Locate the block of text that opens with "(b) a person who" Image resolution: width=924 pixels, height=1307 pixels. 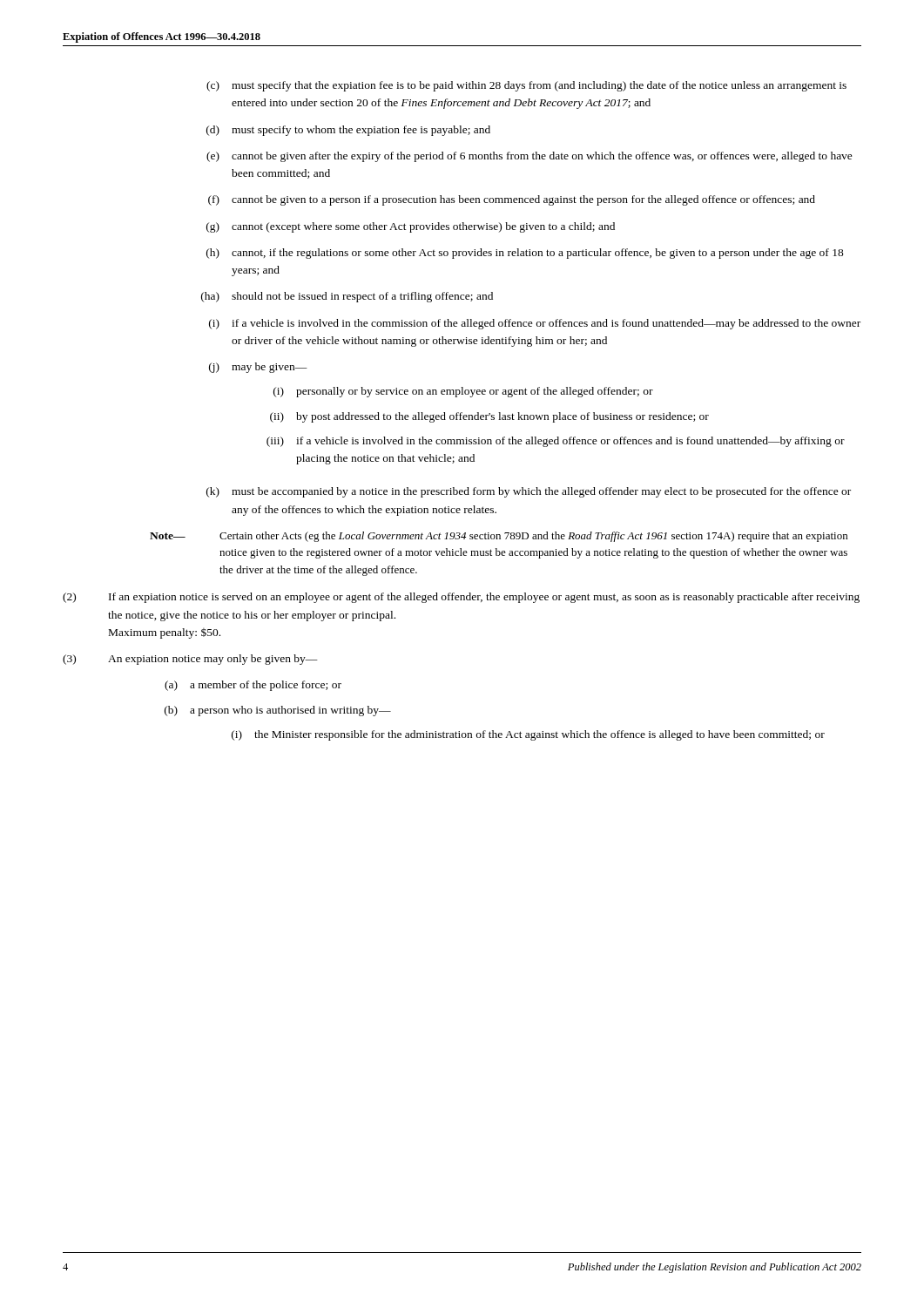485,726
